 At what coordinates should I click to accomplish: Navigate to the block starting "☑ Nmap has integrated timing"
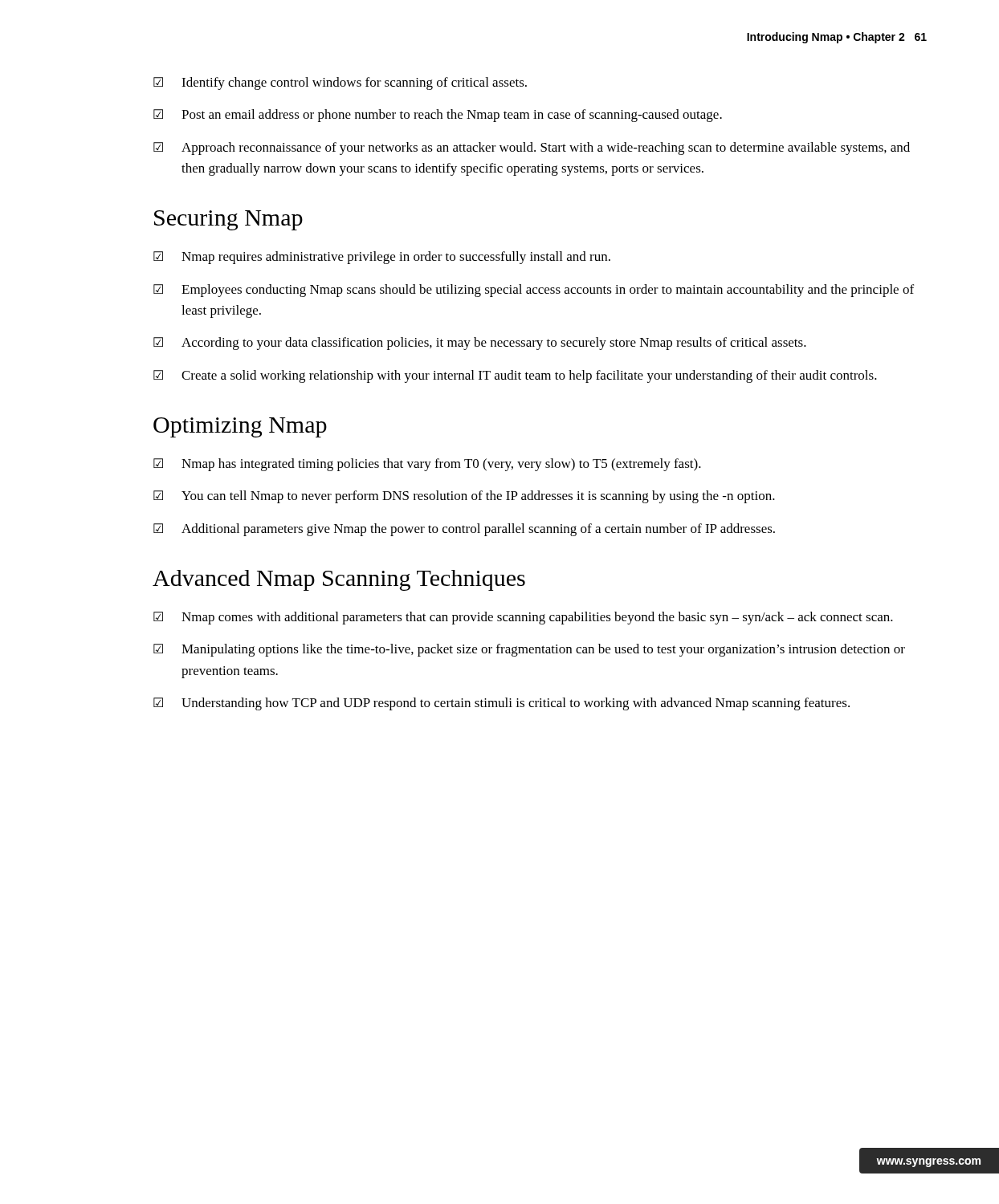pyautogui.click(x=540, y=464)
